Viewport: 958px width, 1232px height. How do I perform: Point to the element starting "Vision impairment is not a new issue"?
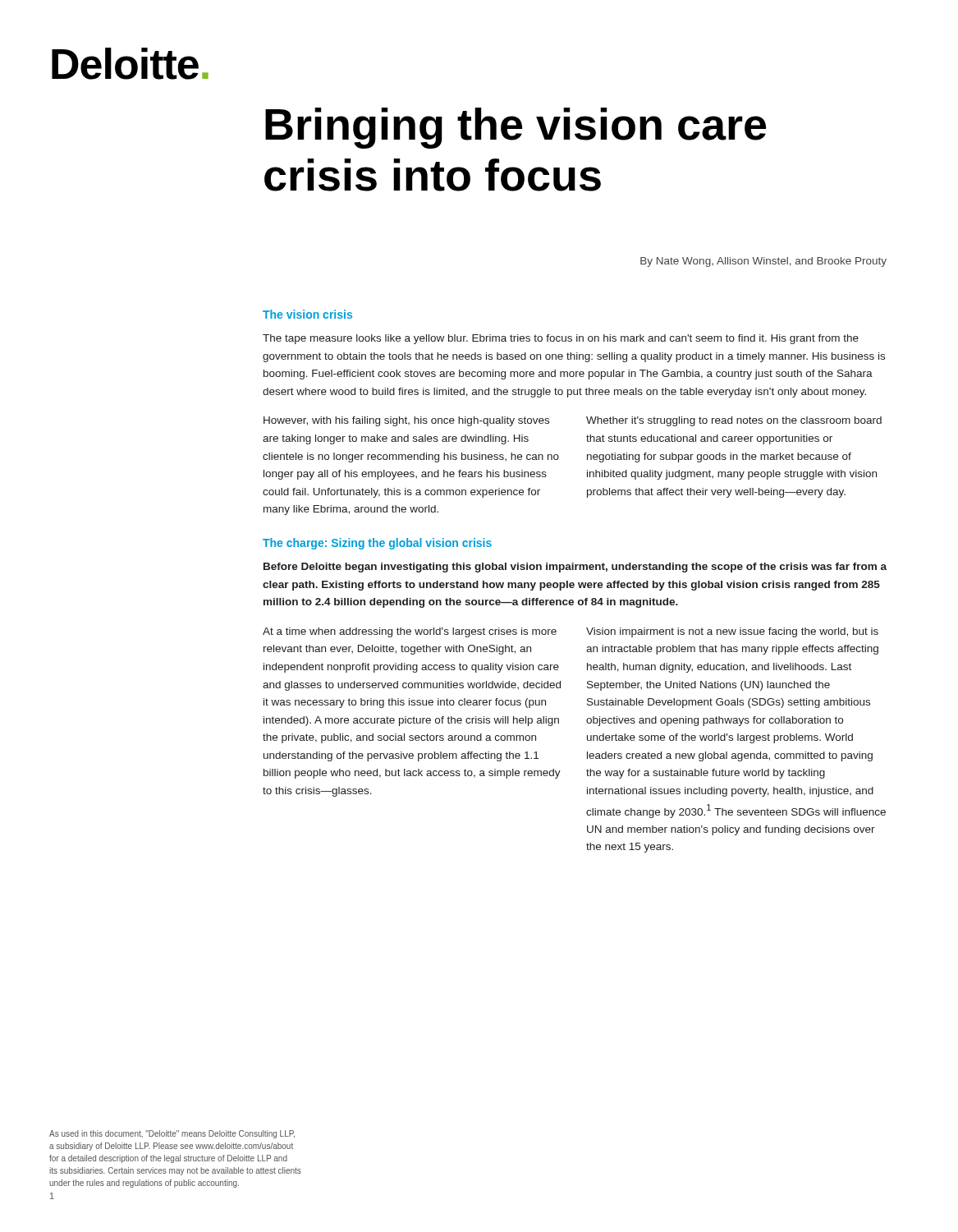[736, 739]
